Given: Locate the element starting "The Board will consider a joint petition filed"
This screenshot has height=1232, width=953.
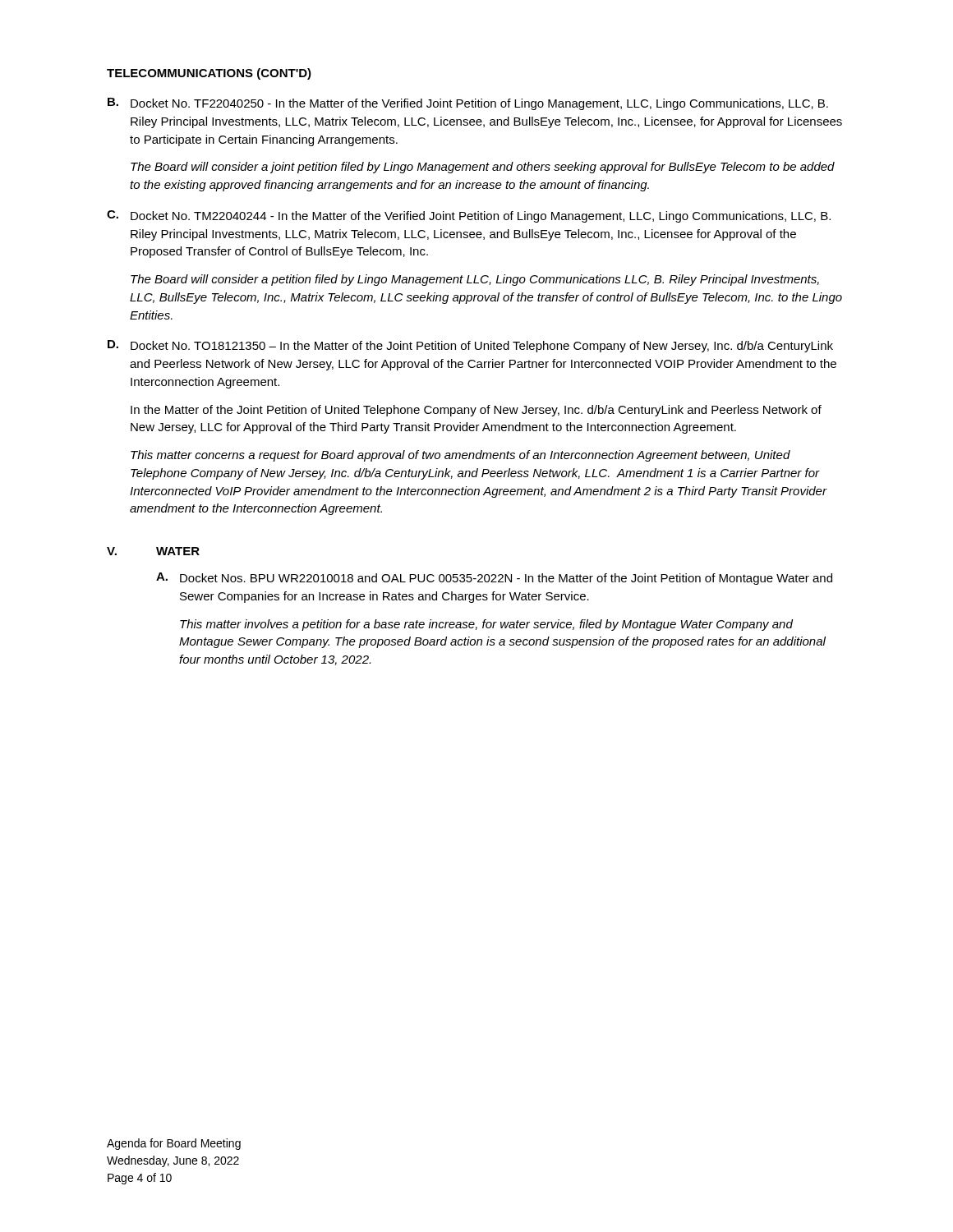Looking at the screenshot, I should coord(488,176).
